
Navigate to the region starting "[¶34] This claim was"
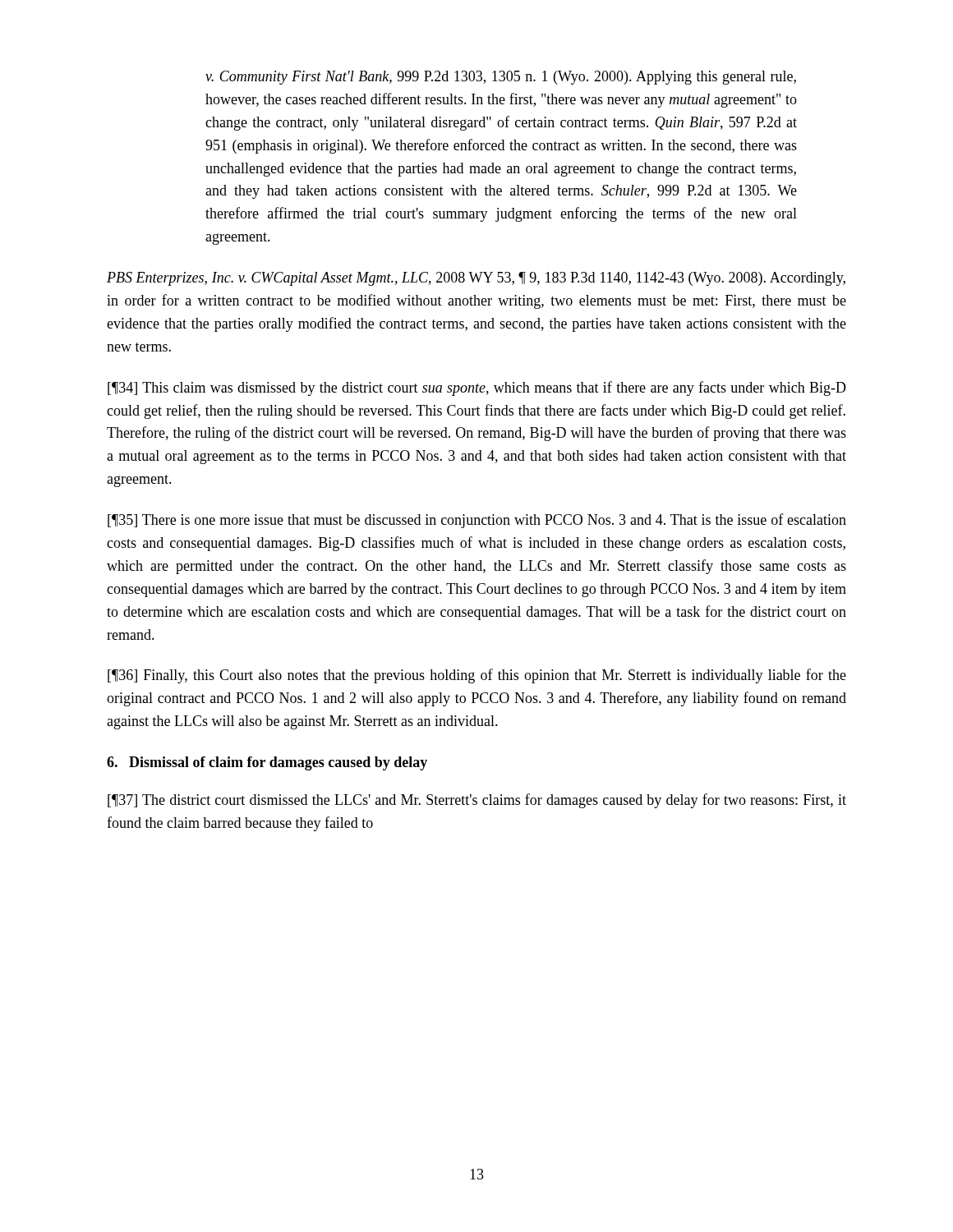476,433
